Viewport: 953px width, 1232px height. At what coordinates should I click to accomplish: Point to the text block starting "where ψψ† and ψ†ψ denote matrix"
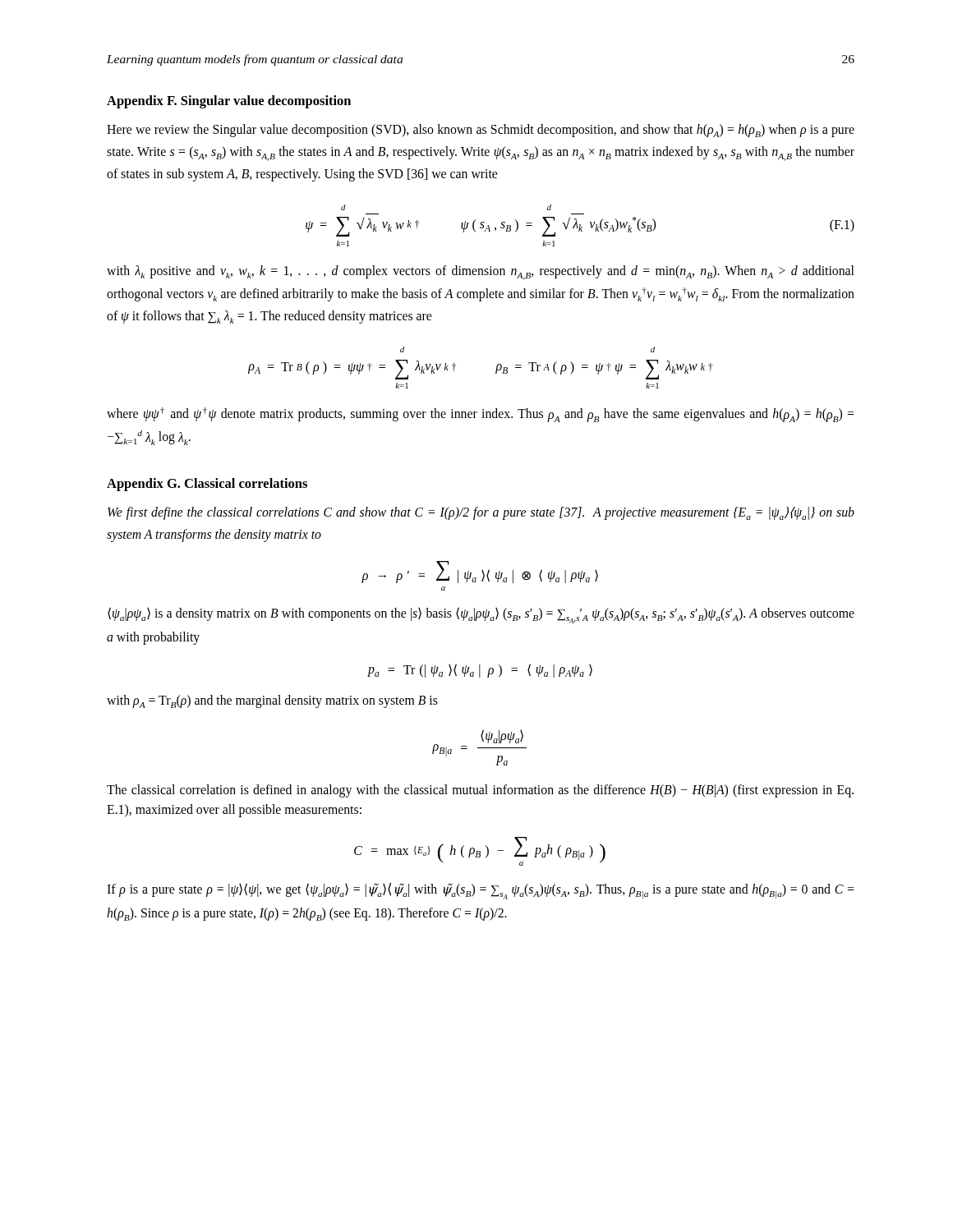481,426
